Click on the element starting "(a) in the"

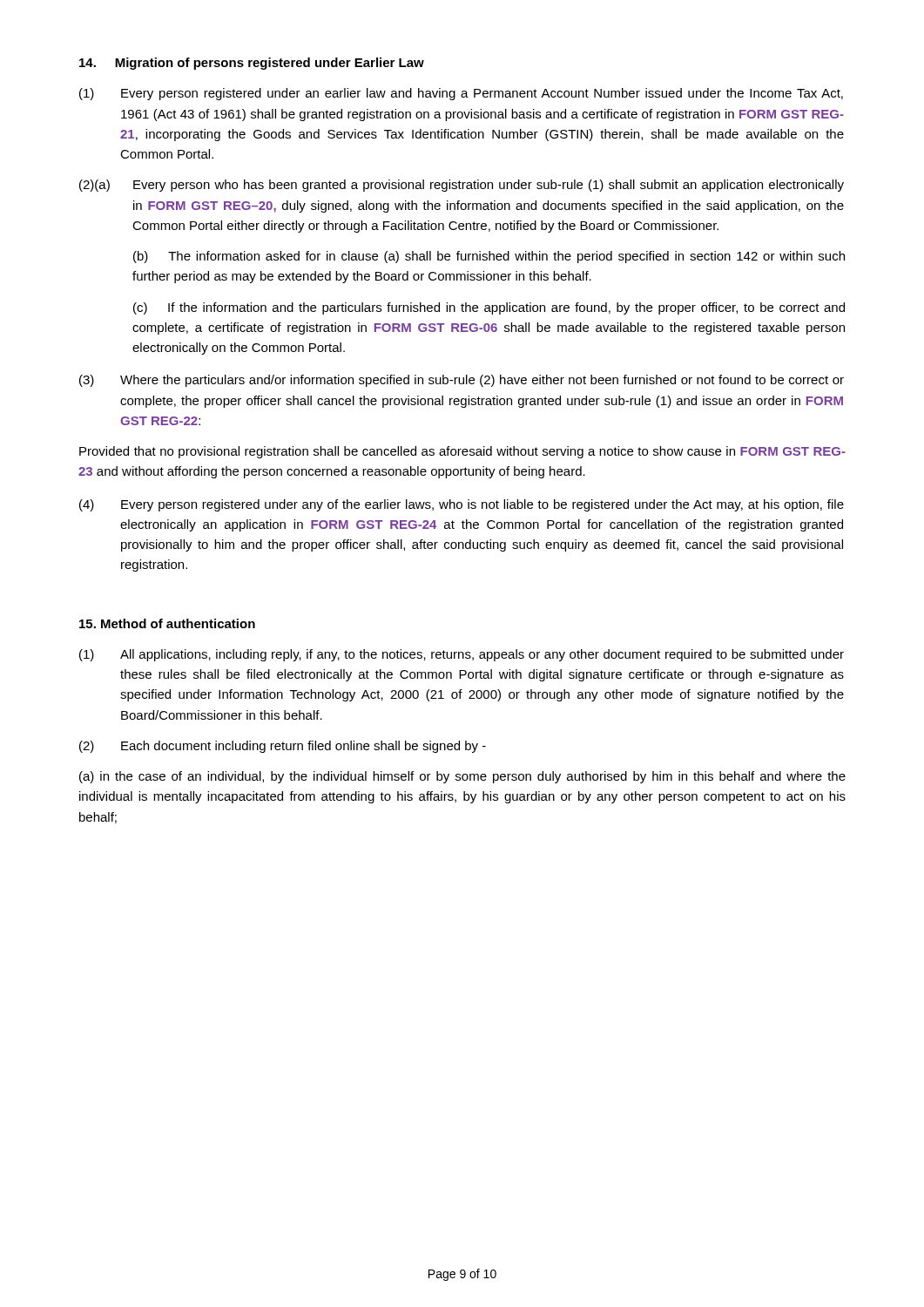coord(462,796)
